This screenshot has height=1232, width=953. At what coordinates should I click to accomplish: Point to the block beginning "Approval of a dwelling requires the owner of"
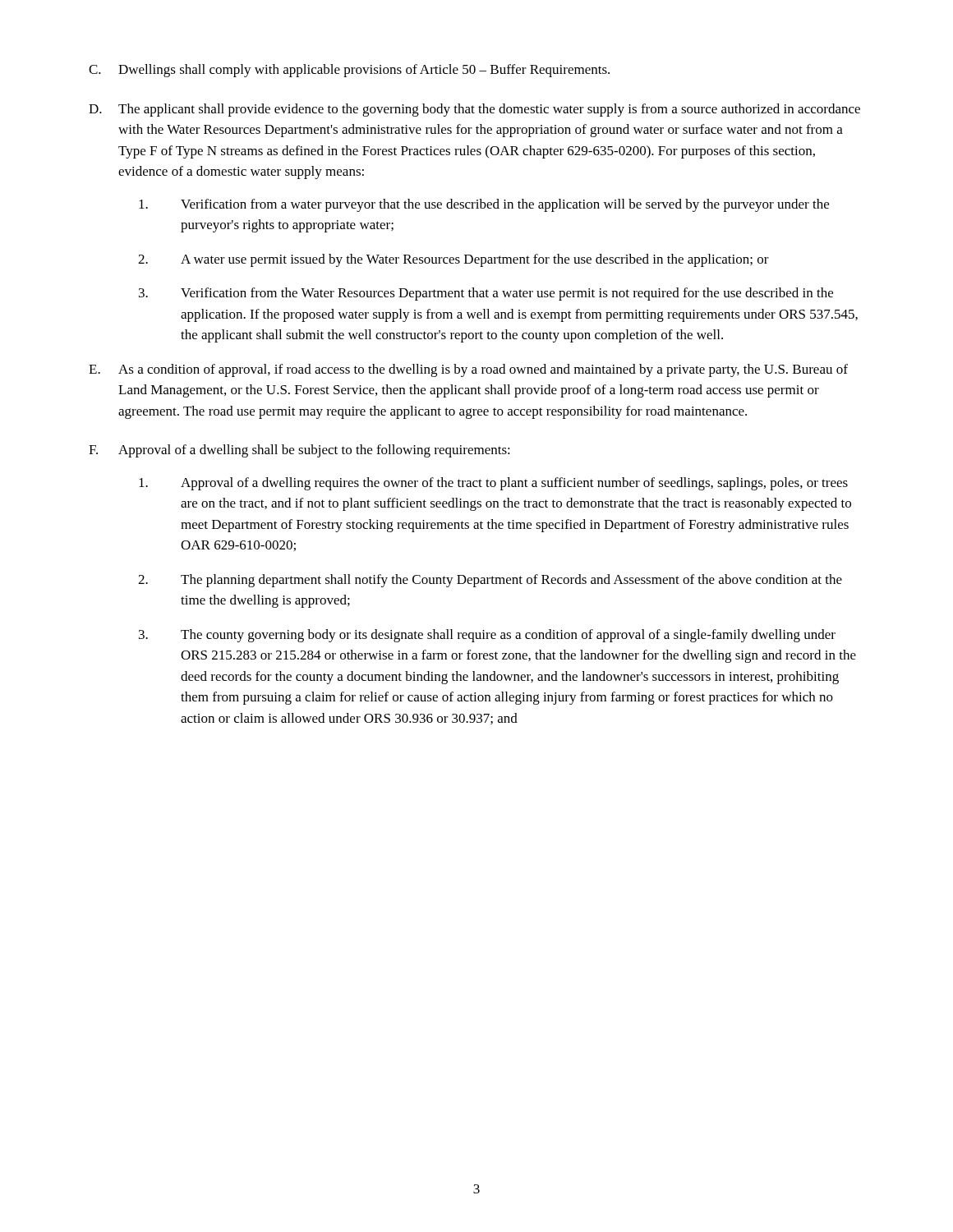point(501,514)
